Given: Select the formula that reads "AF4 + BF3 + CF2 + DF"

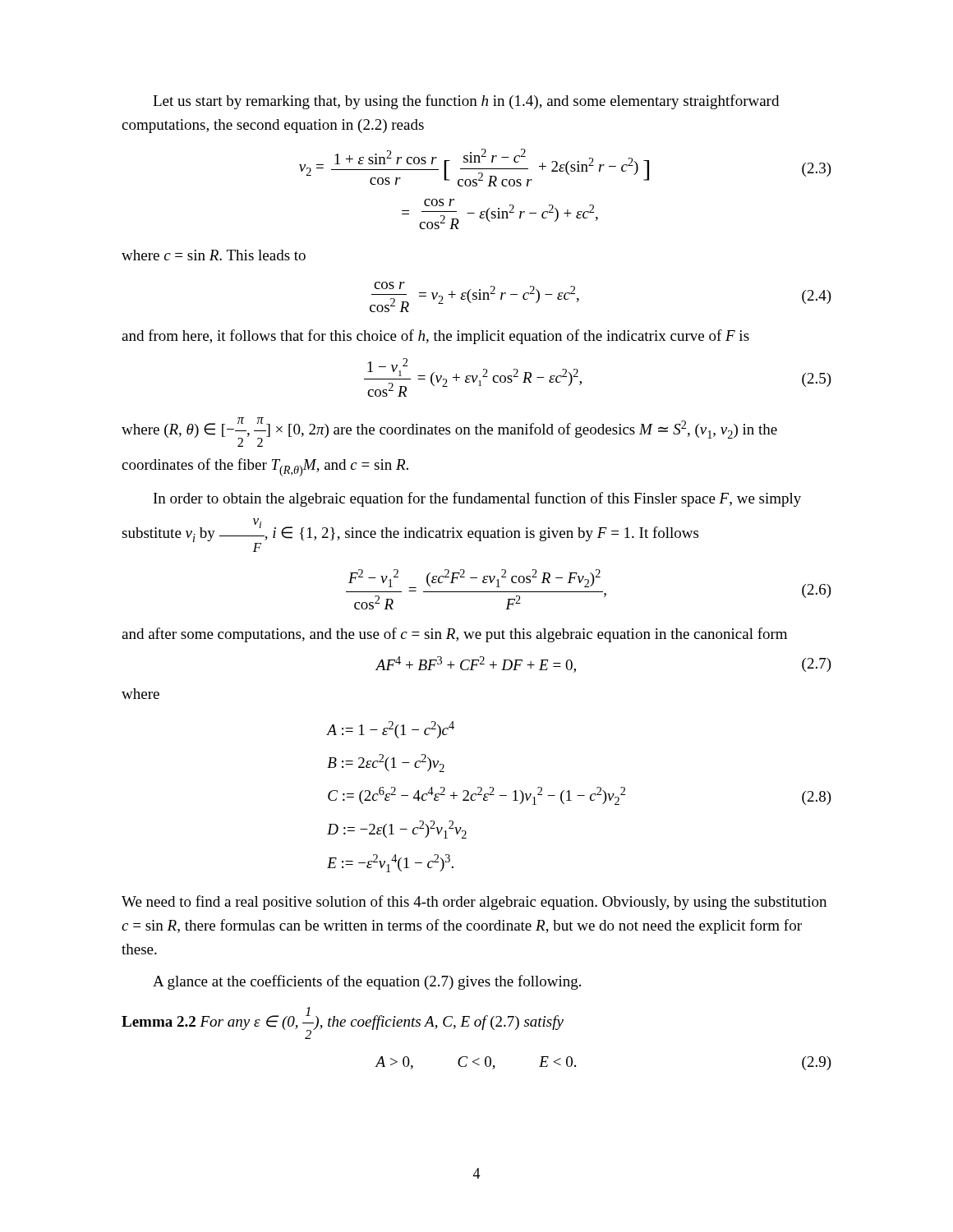Looking at the screenshot, I should tap(476, 664).
